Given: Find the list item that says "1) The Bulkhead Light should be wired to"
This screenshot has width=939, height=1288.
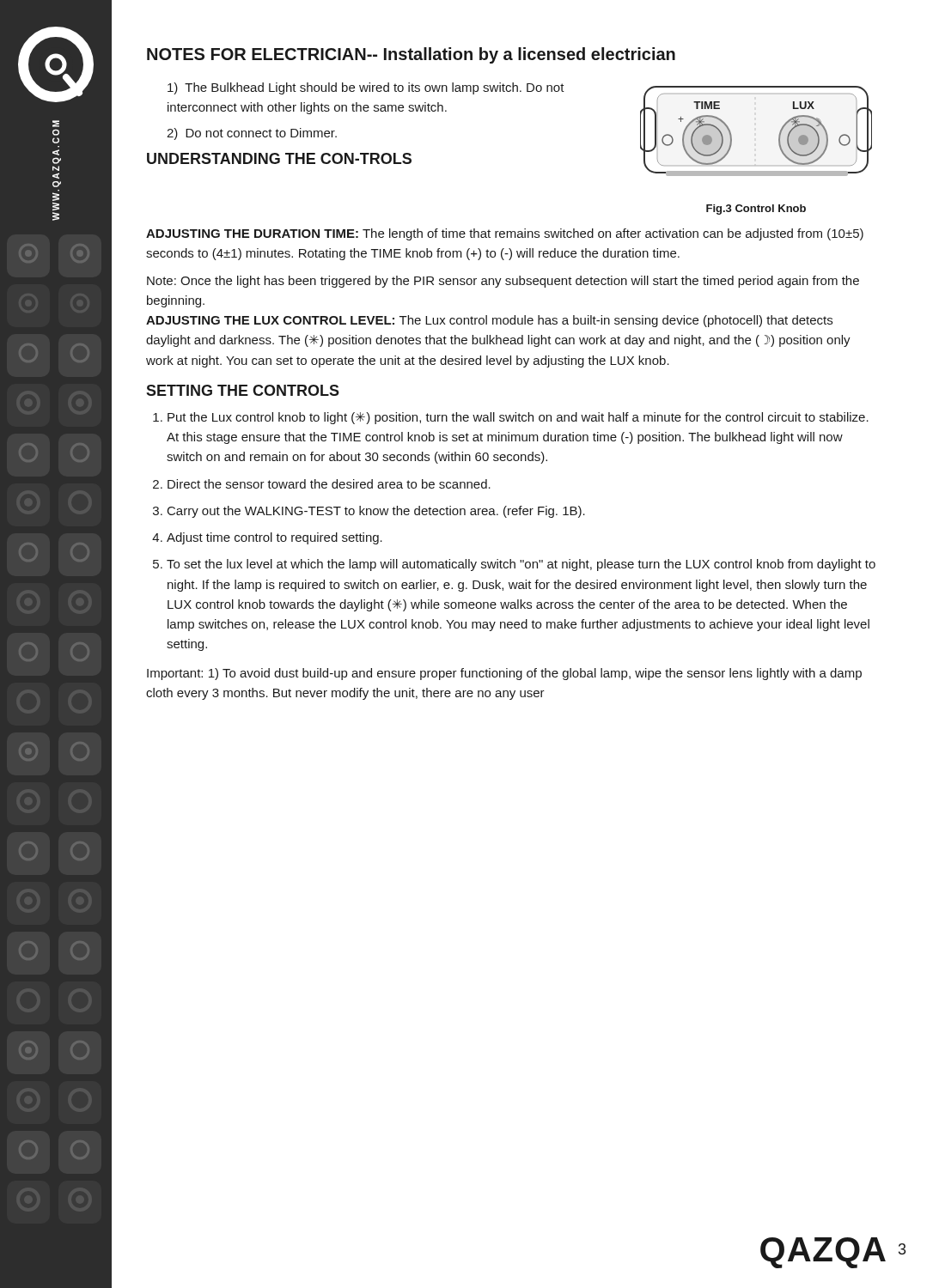Looking at the screenshot, I should point(393,111).
